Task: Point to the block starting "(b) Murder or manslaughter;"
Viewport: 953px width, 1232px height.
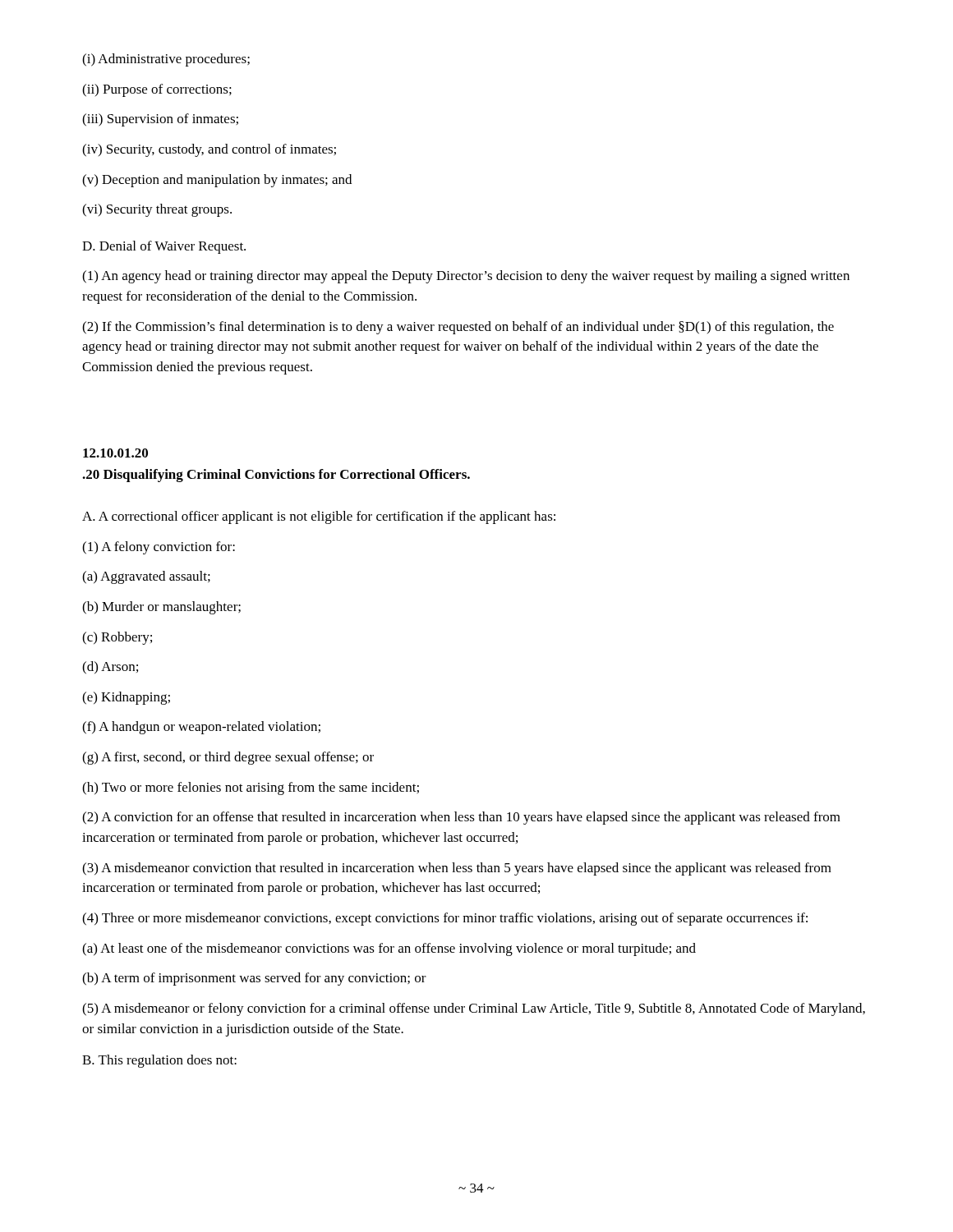Action: pyautogui.click(x=161, y=608)
